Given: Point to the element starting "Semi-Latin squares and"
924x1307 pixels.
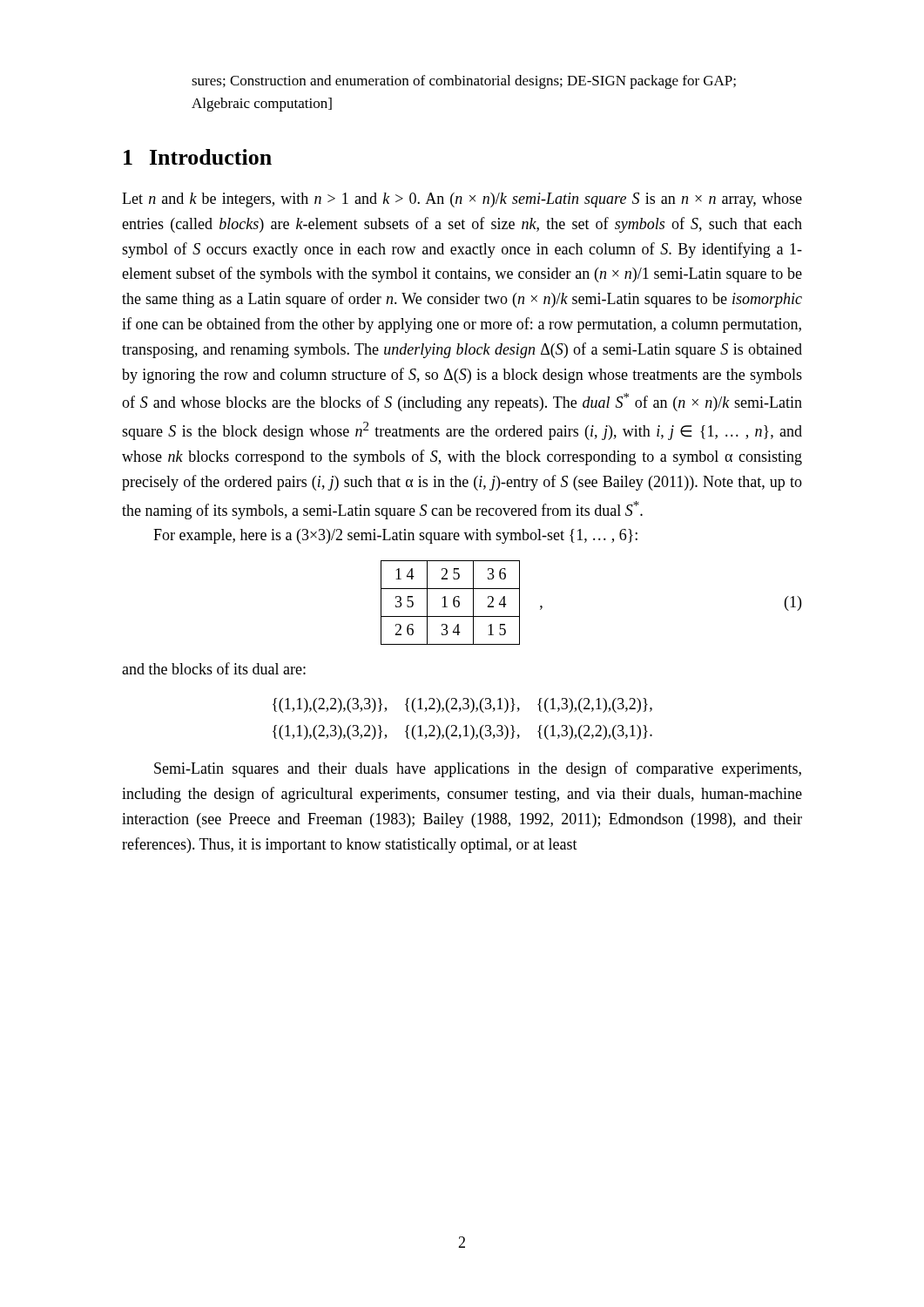Looking at the screenshot, I should 462,807.
